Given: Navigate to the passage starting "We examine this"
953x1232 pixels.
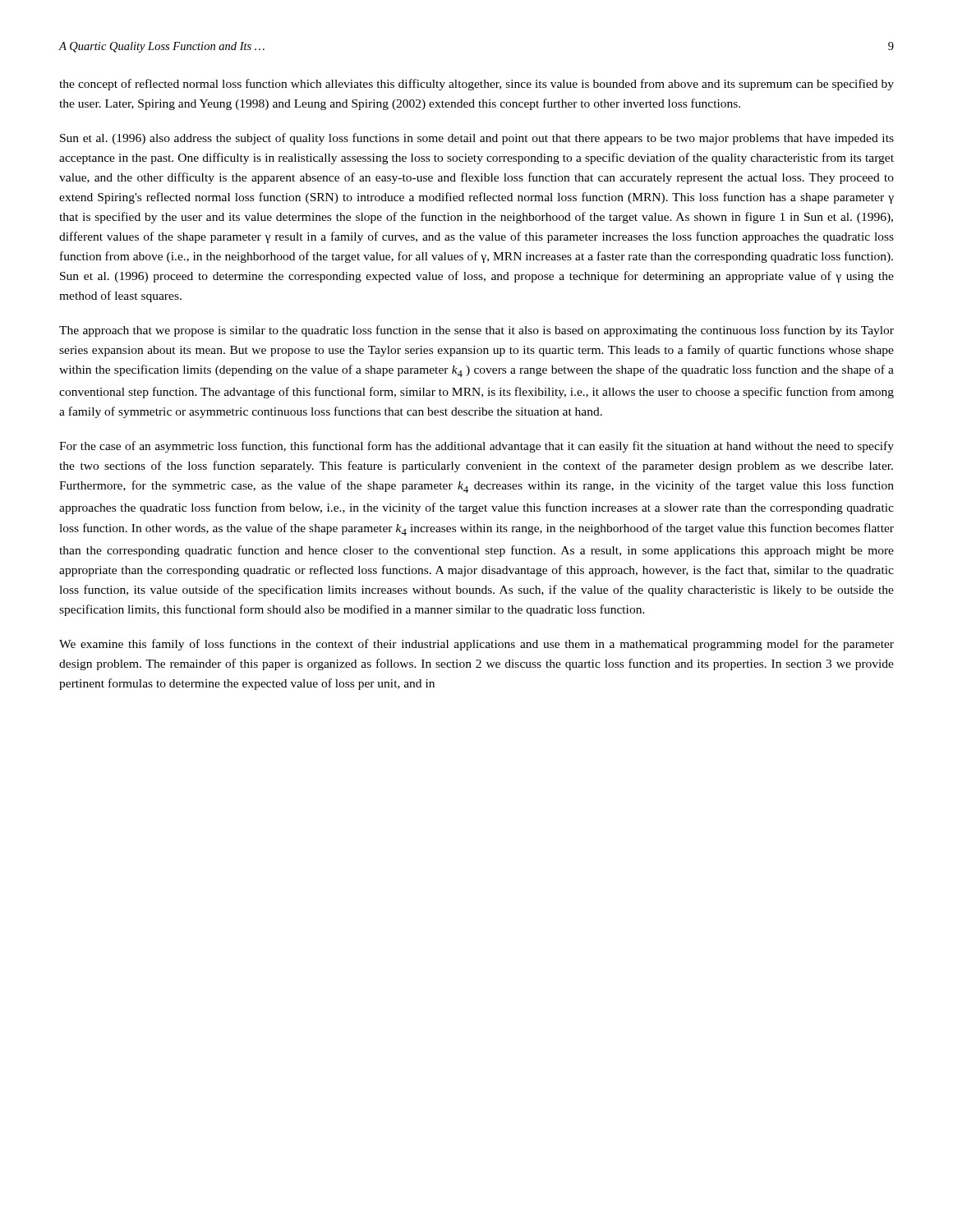Looking at the screenshot, I should coord(476,663).
